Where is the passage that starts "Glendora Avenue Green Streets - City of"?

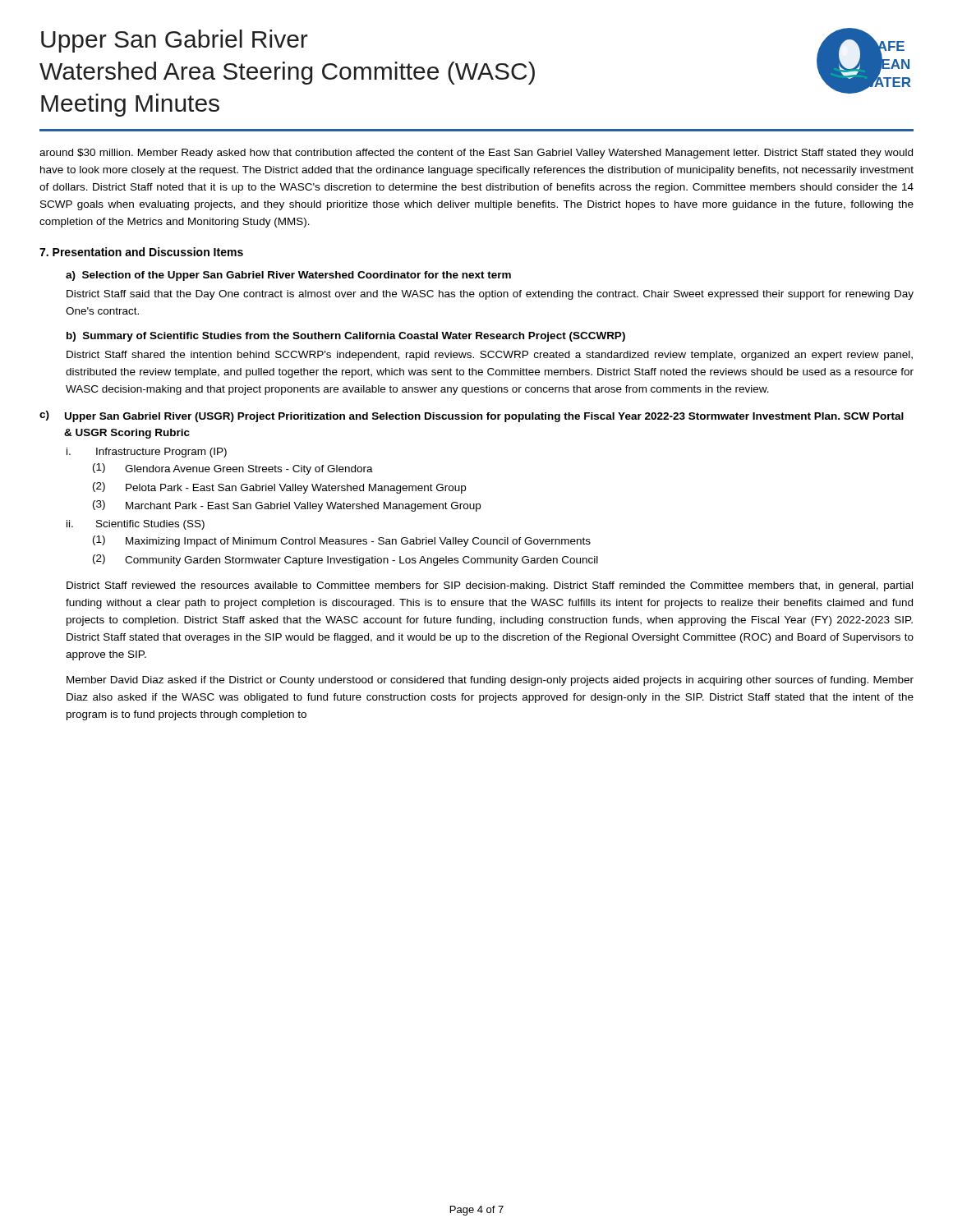[x=249, y=469]
